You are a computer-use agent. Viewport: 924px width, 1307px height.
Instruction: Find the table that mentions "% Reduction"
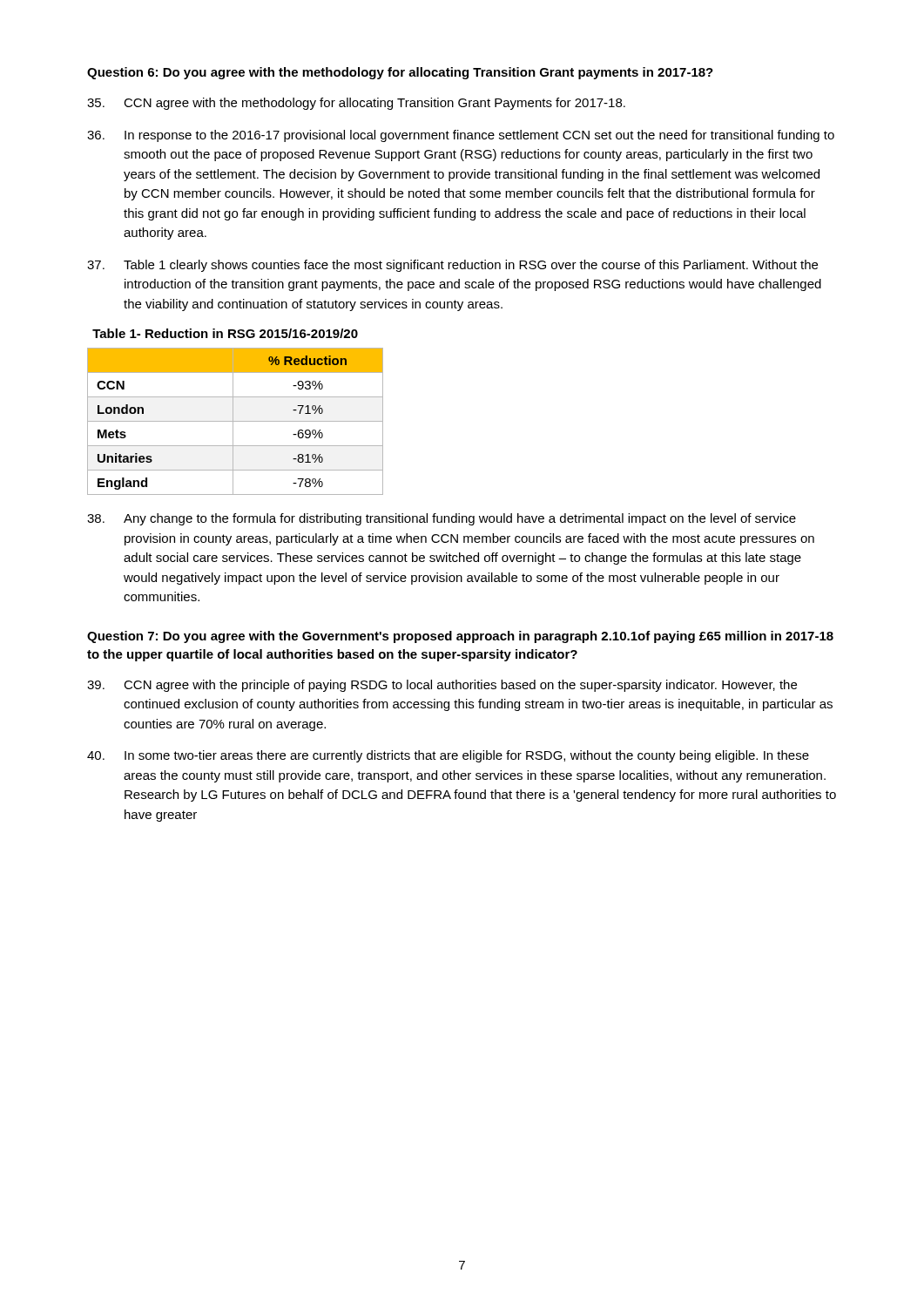(x=462, y=421)
